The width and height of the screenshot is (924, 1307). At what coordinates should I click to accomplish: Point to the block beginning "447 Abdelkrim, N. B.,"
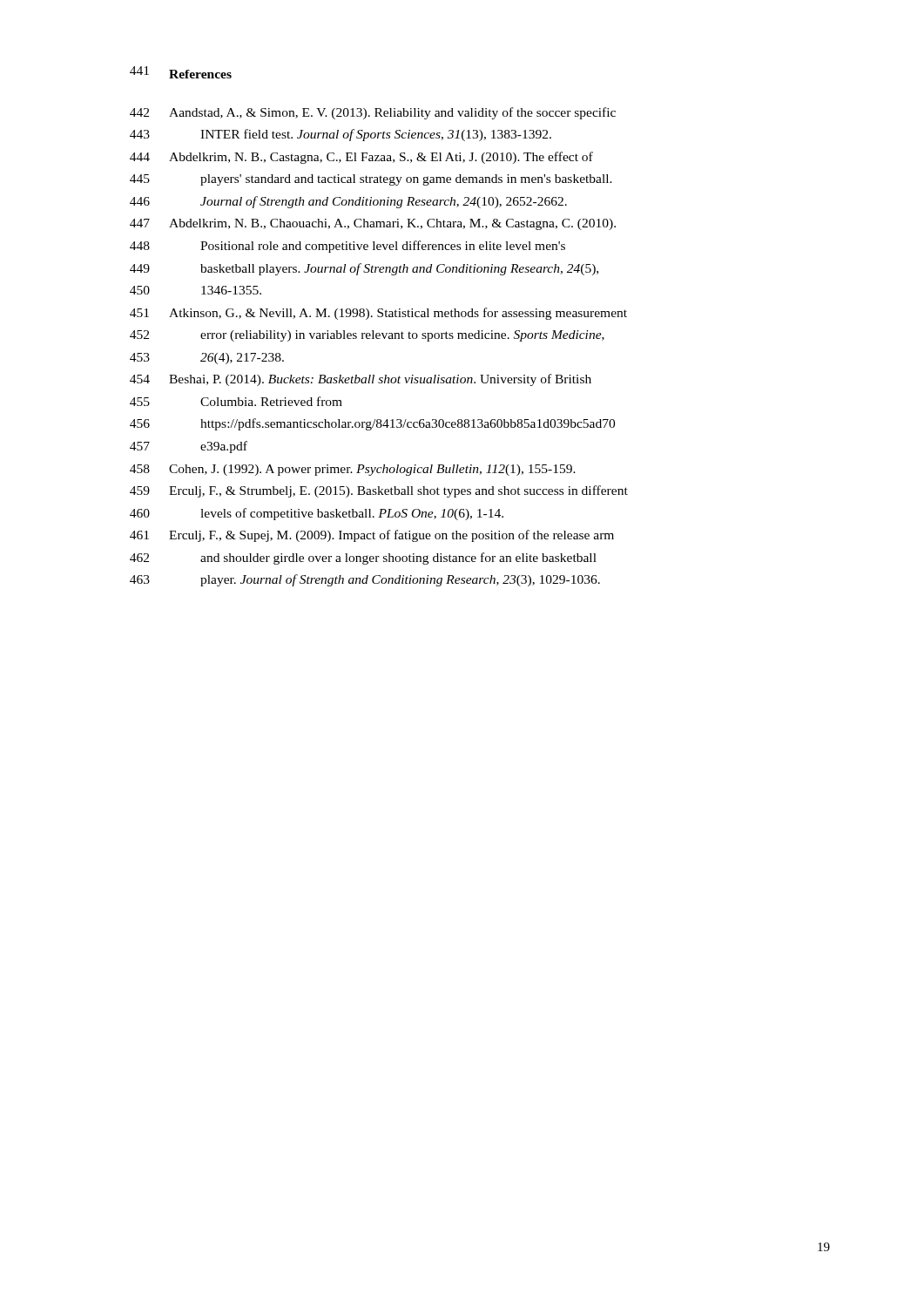coord(462,257)
